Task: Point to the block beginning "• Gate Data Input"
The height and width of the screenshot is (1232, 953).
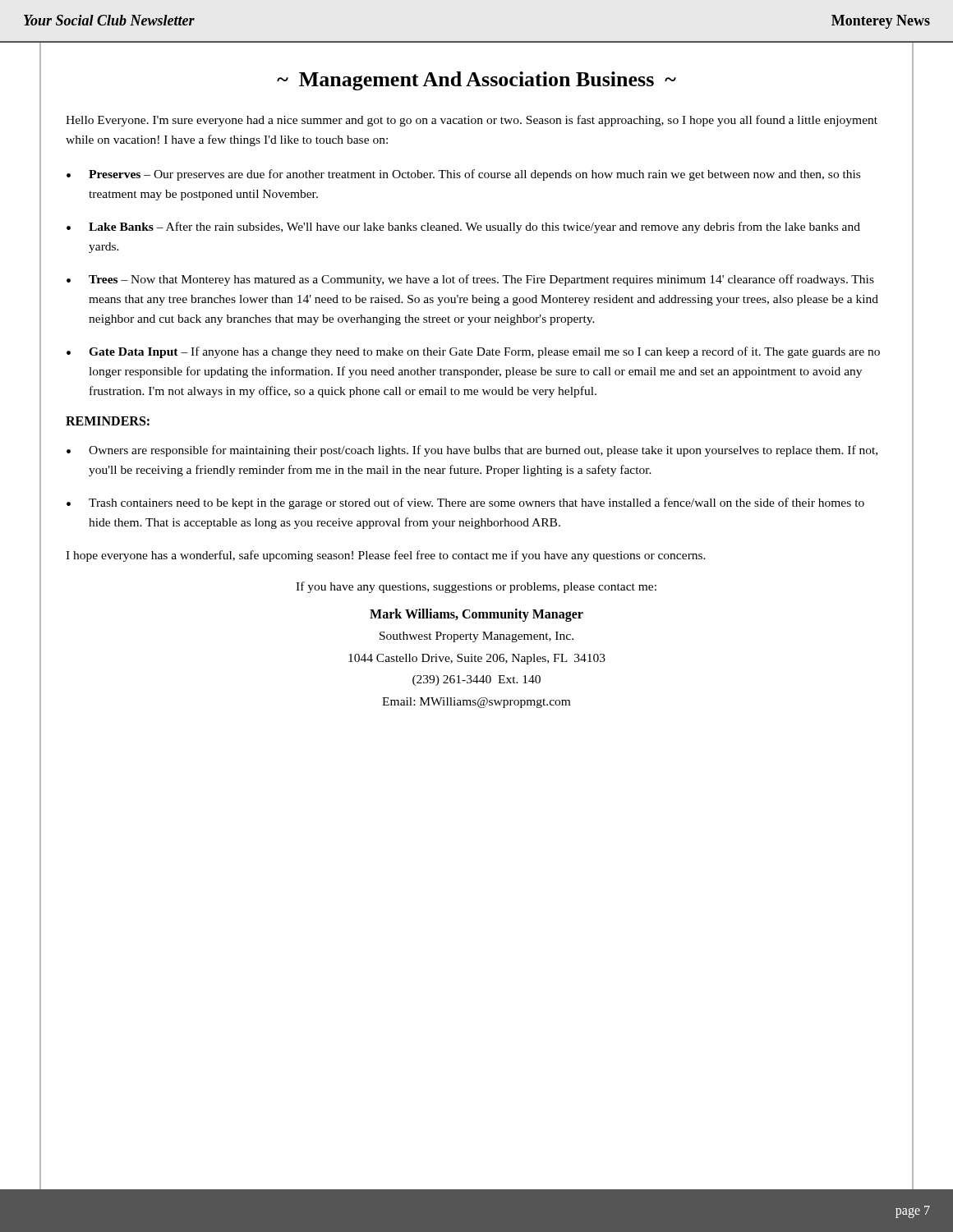Action: click(476, 371)
